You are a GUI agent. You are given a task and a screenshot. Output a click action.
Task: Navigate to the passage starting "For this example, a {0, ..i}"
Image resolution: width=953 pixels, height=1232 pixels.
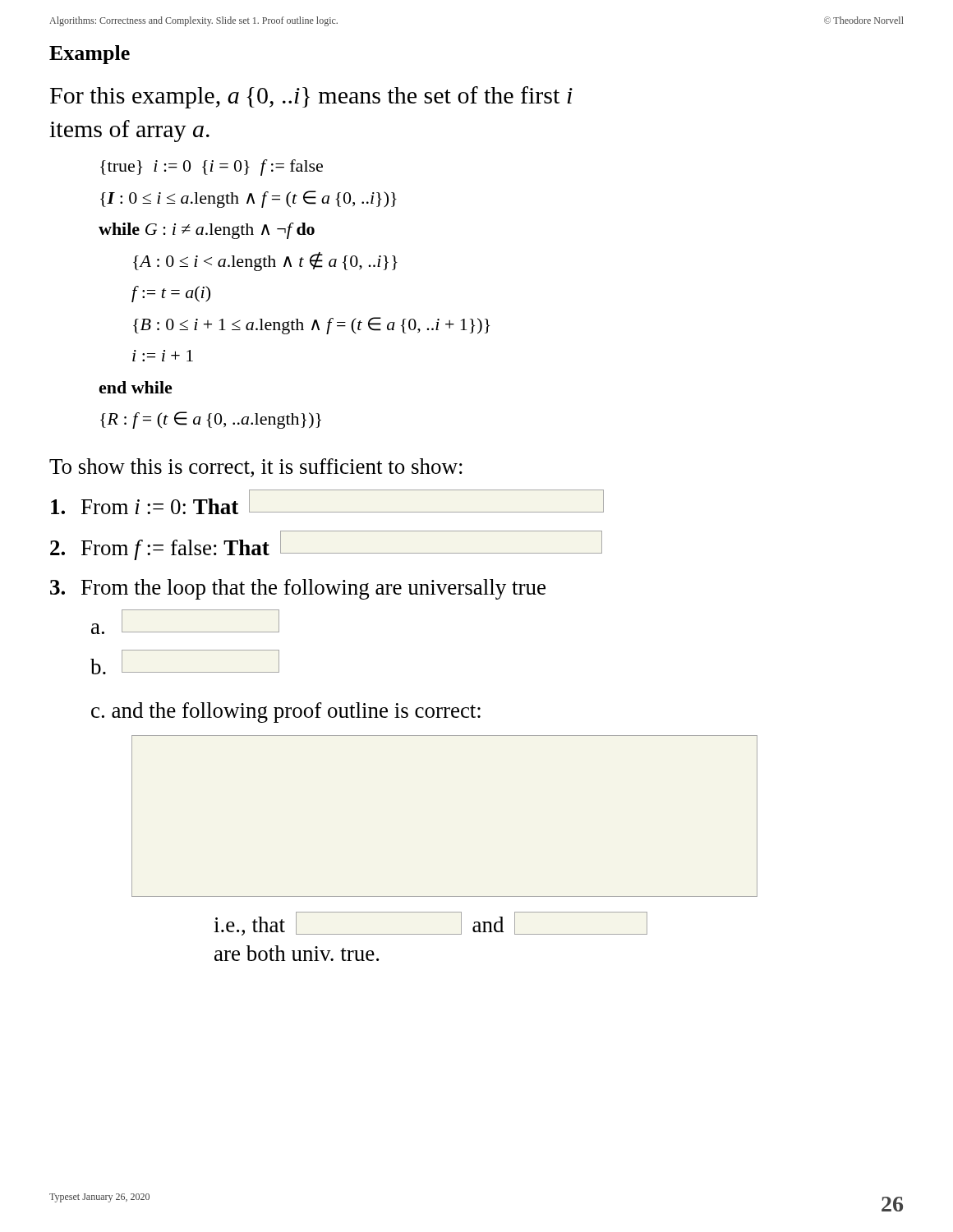coord(311,111)
